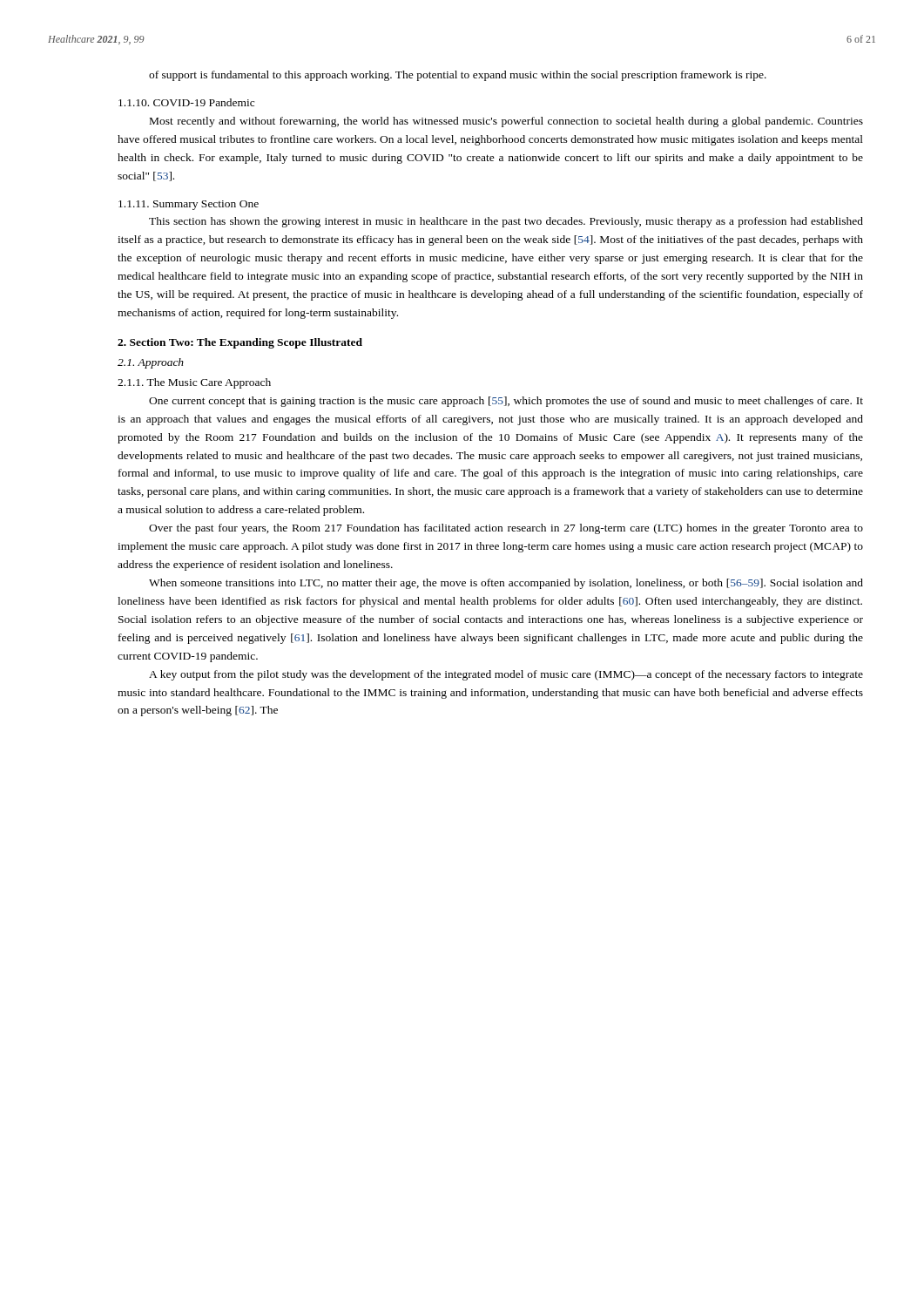Point to the block beginning "Over the past four years,"
924x1307 pixels.
click(x=490, y=547)
